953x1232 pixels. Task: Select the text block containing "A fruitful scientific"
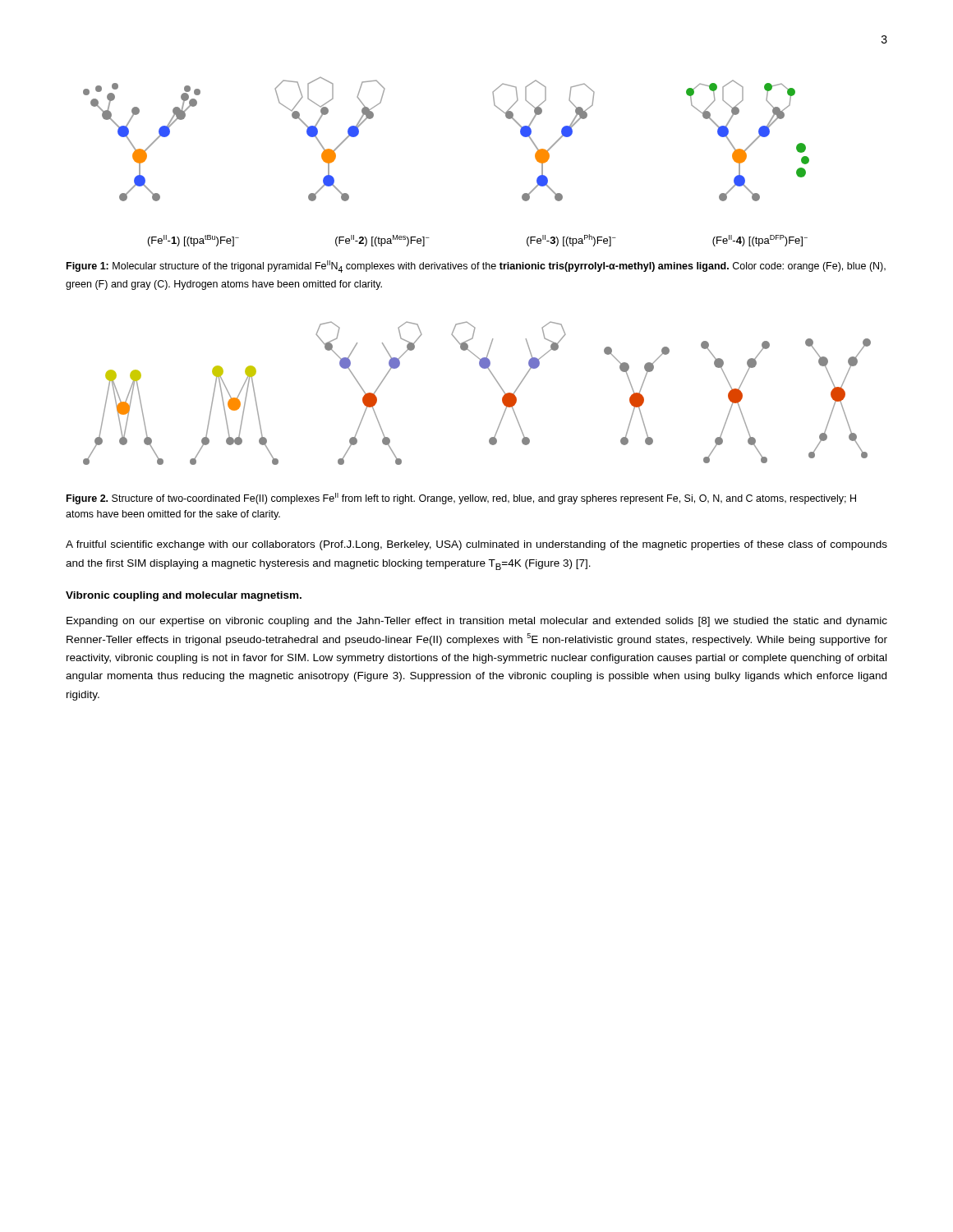pos(476,555)
